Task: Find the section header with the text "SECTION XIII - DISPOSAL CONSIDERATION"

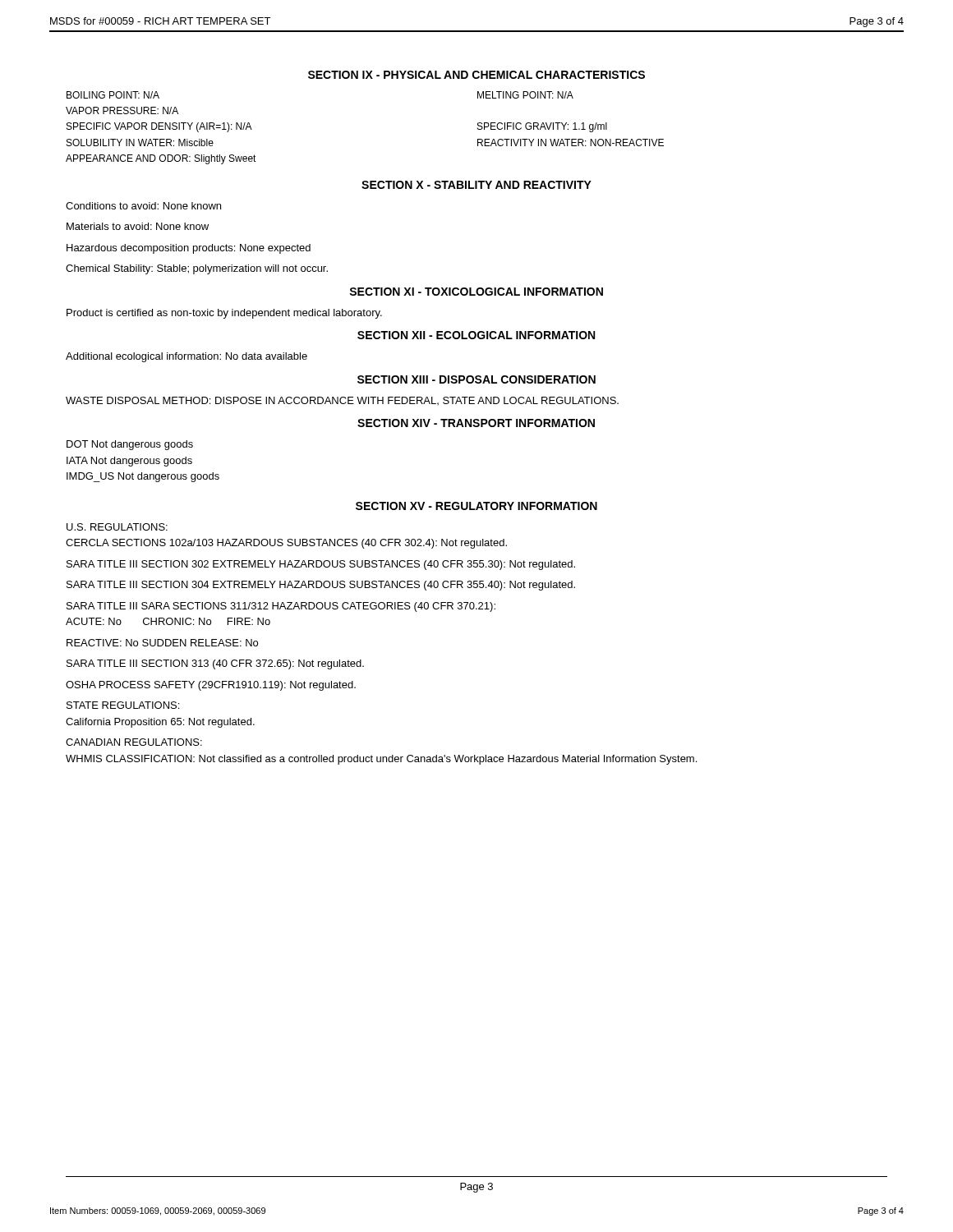Action: pyautogui.click(x=476, y=379)
